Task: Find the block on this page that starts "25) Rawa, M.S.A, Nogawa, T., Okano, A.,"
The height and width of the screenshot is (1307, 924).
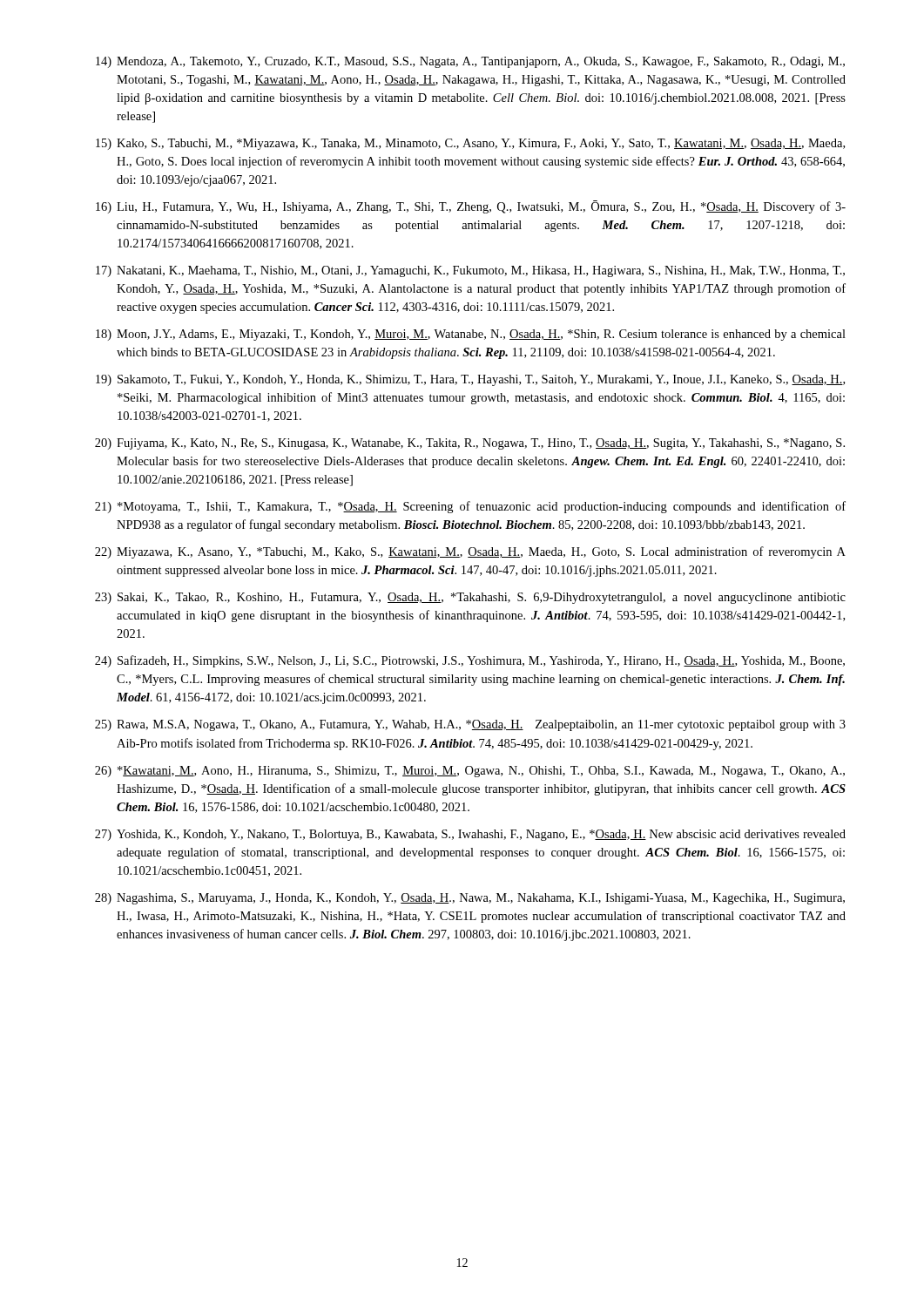Action: click(462, 734)
